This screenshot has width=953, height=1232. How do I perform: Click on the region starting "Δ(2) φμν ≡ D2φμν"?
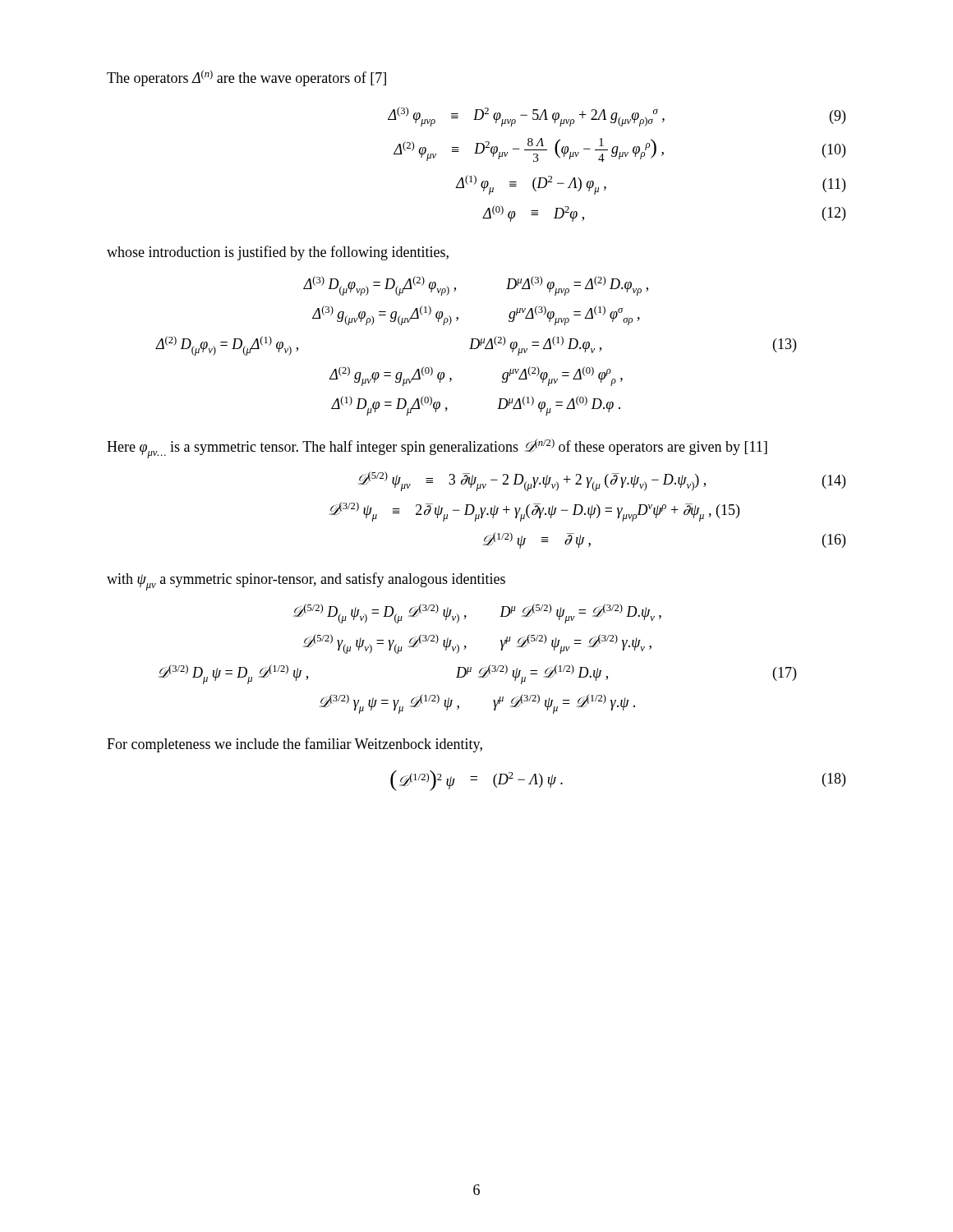point(476,150)
